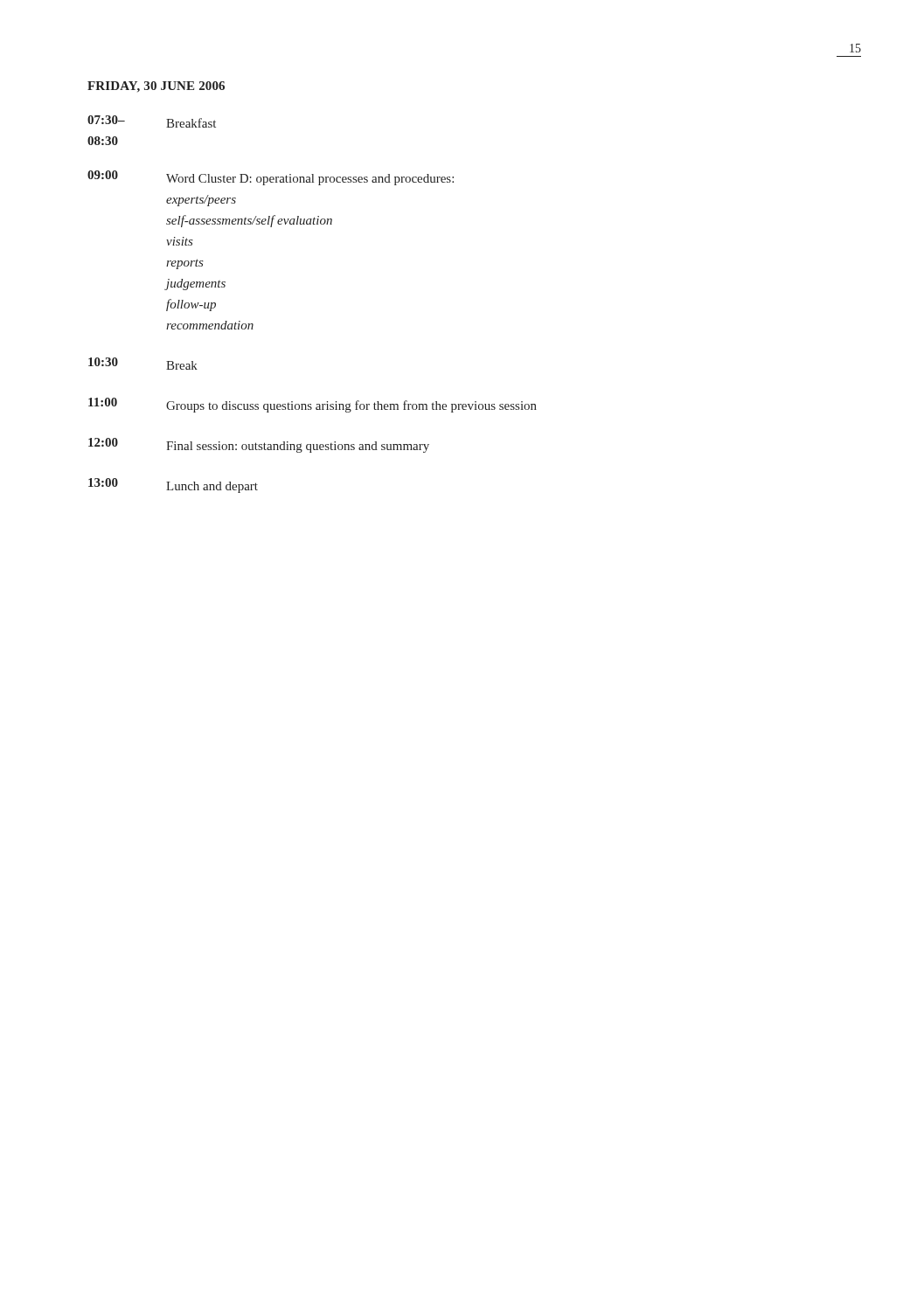Find "07:30– Breakfast" on this page
This screenshot has height=1311, width=924.
click(109, 121)
